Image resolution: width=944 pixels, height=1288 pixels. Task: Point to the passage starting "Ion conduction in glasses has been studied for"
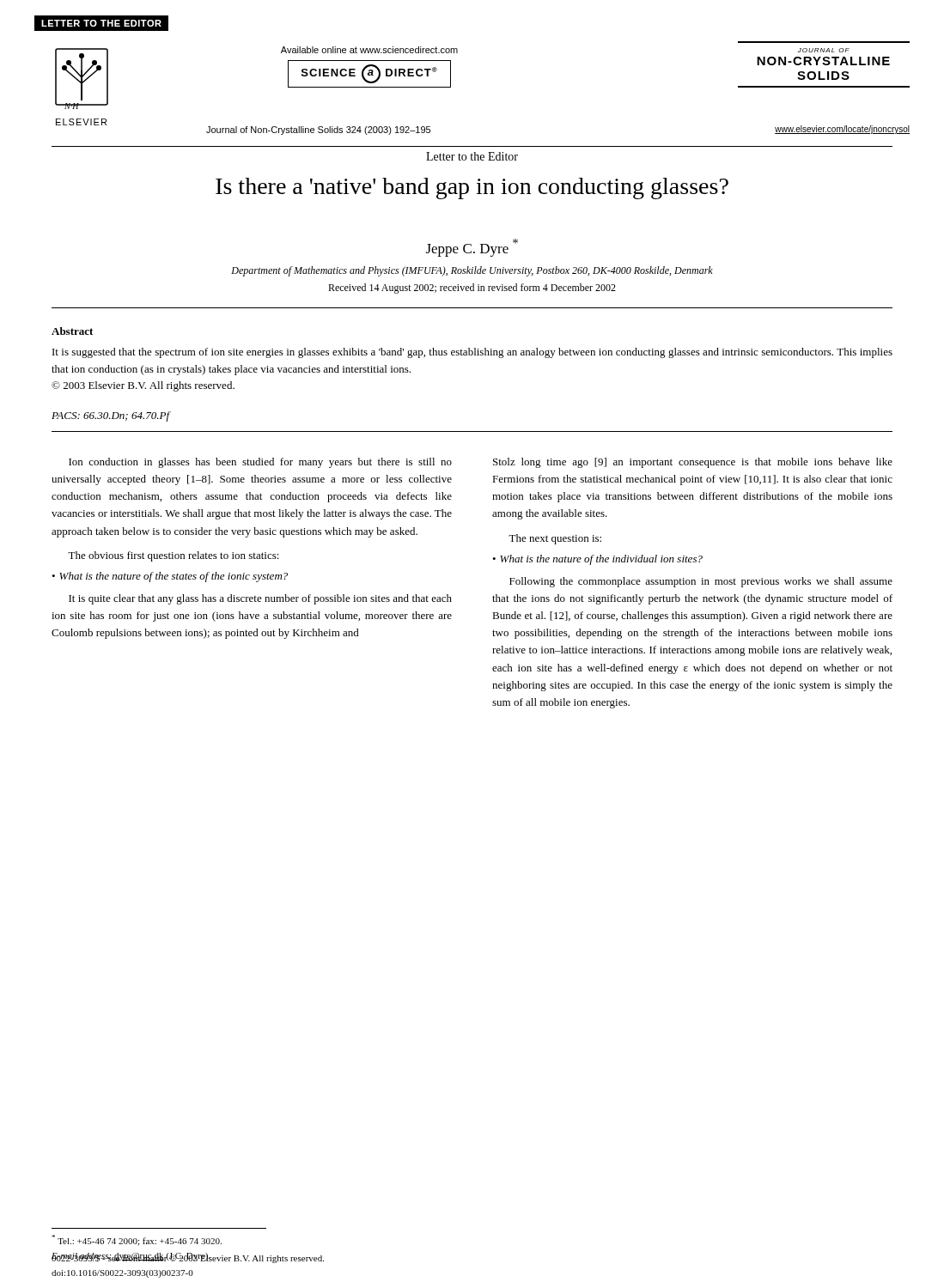point(252,548)
